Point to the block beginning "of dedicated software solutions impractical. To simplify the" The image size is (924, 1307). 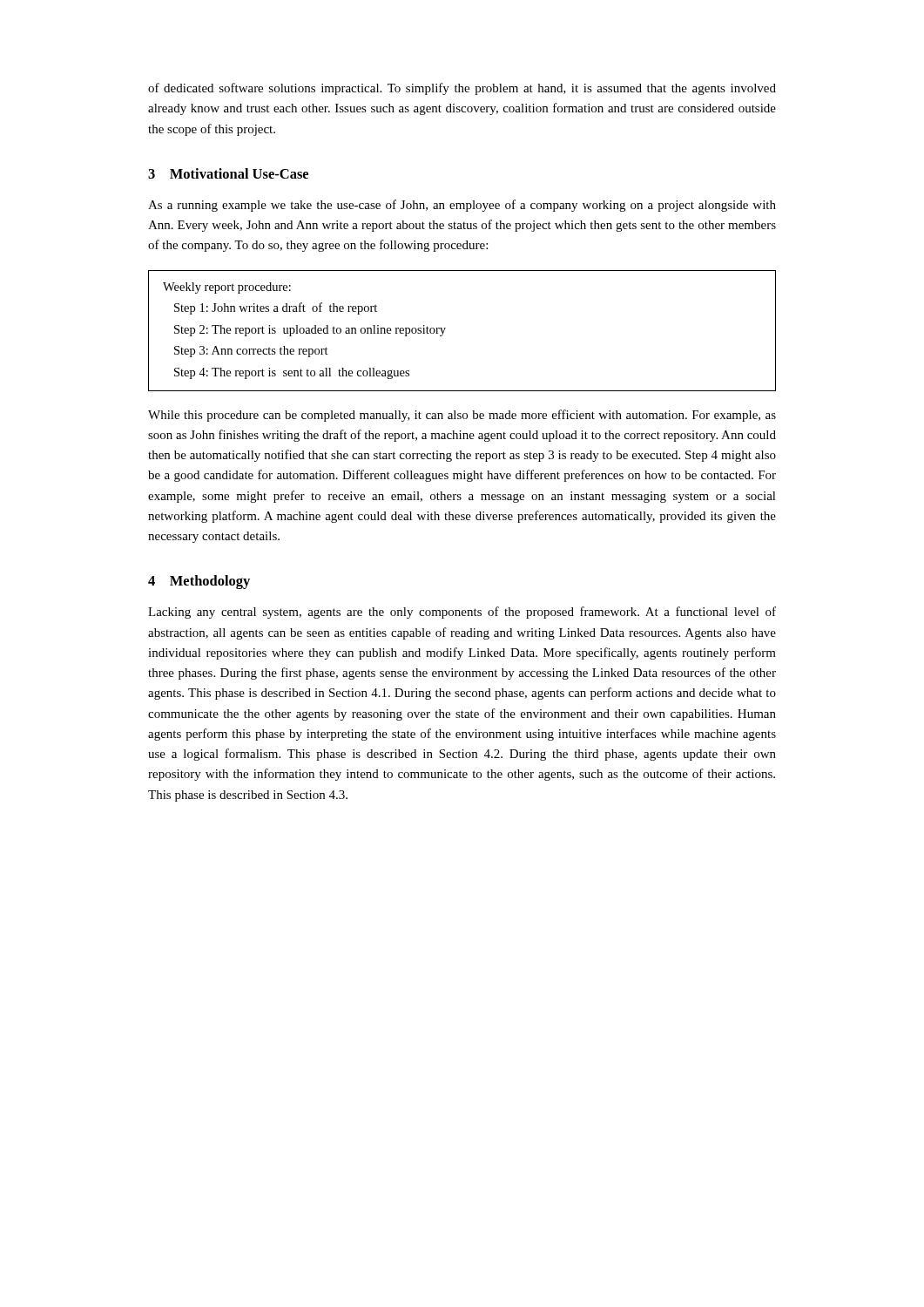462,108
